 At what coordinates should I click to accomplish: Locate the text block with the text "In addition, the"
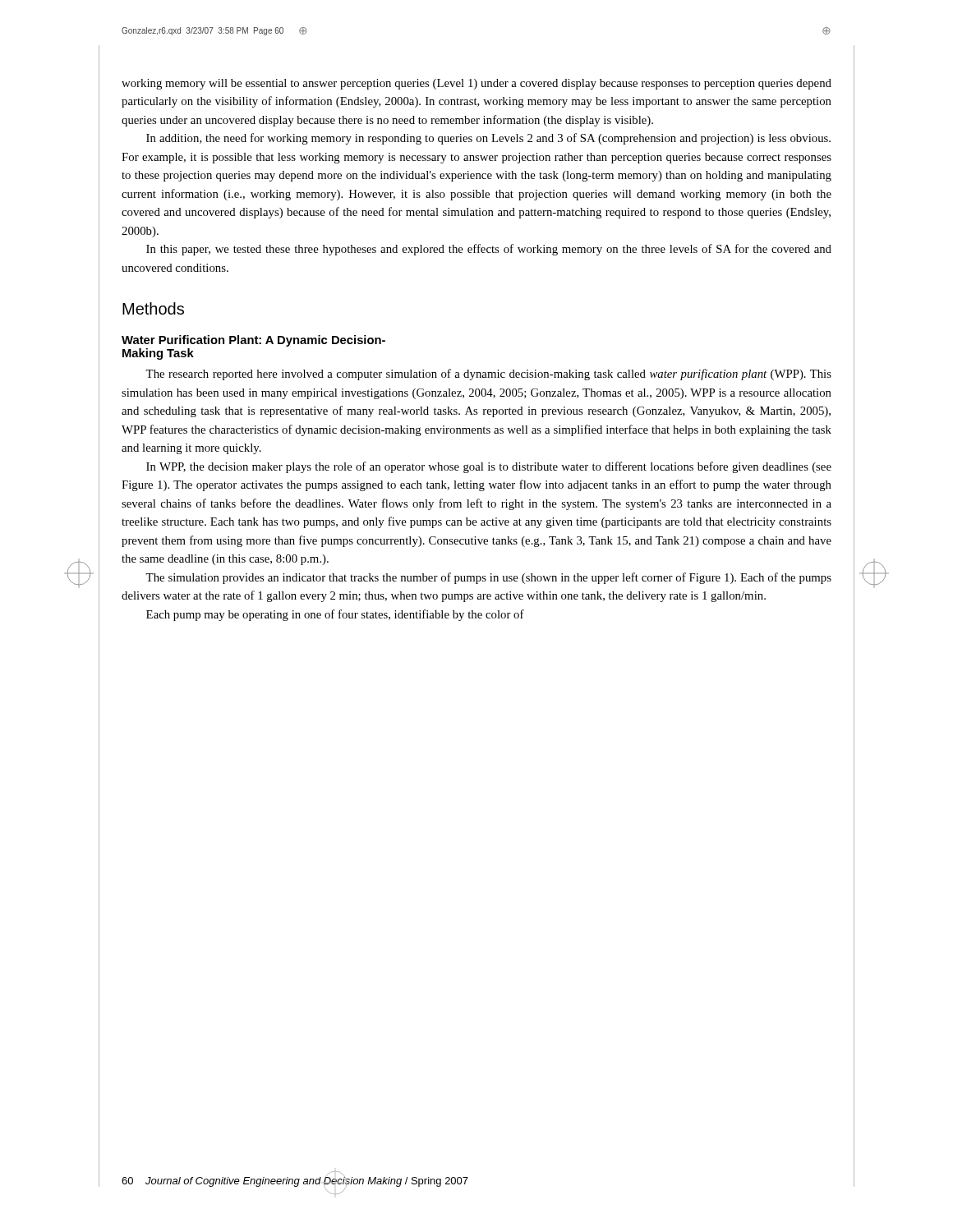(x=476, y=185)
